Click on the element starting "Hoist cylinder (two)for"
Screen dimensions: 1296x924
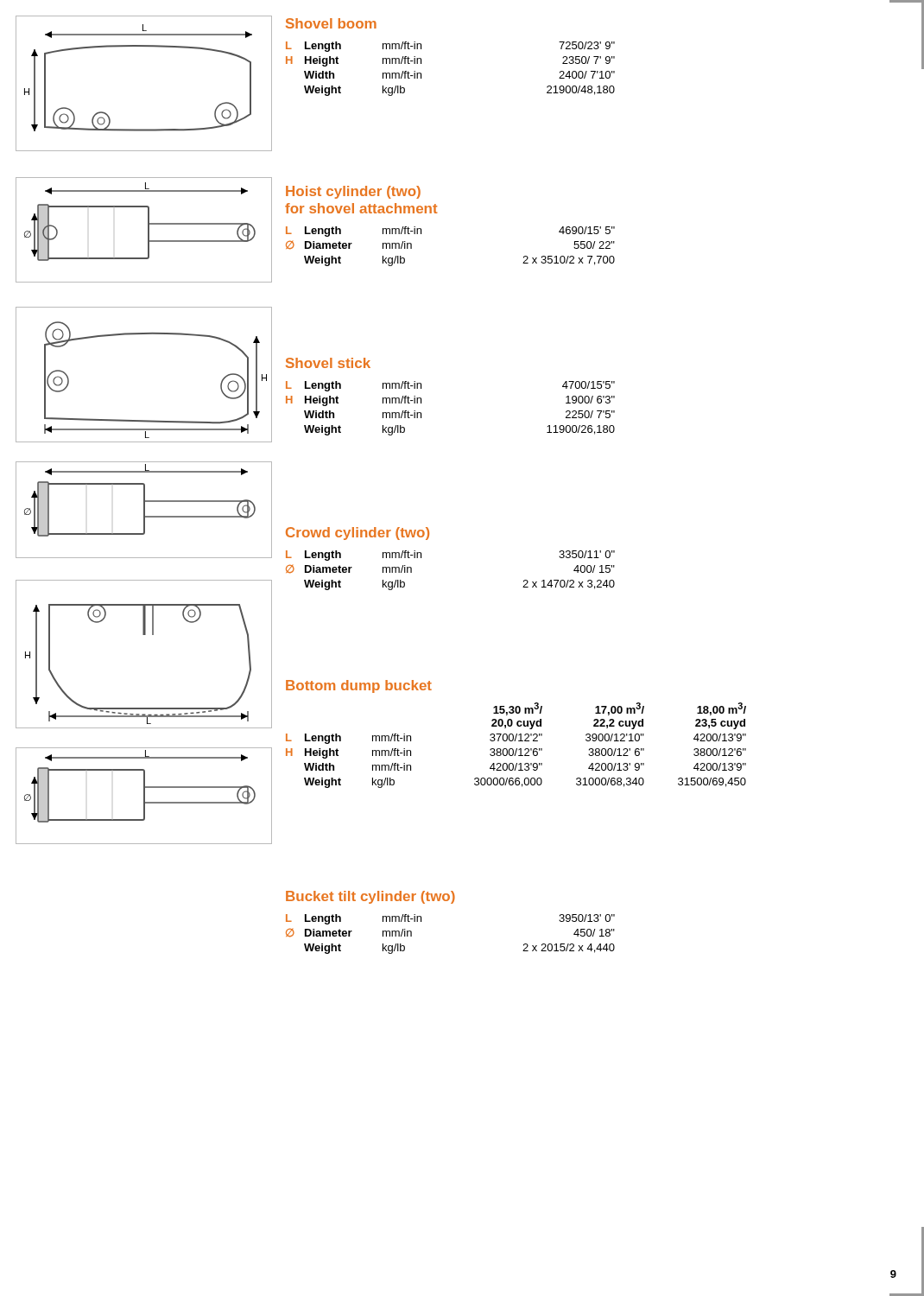pyautogui.click(x=596, y=225)
